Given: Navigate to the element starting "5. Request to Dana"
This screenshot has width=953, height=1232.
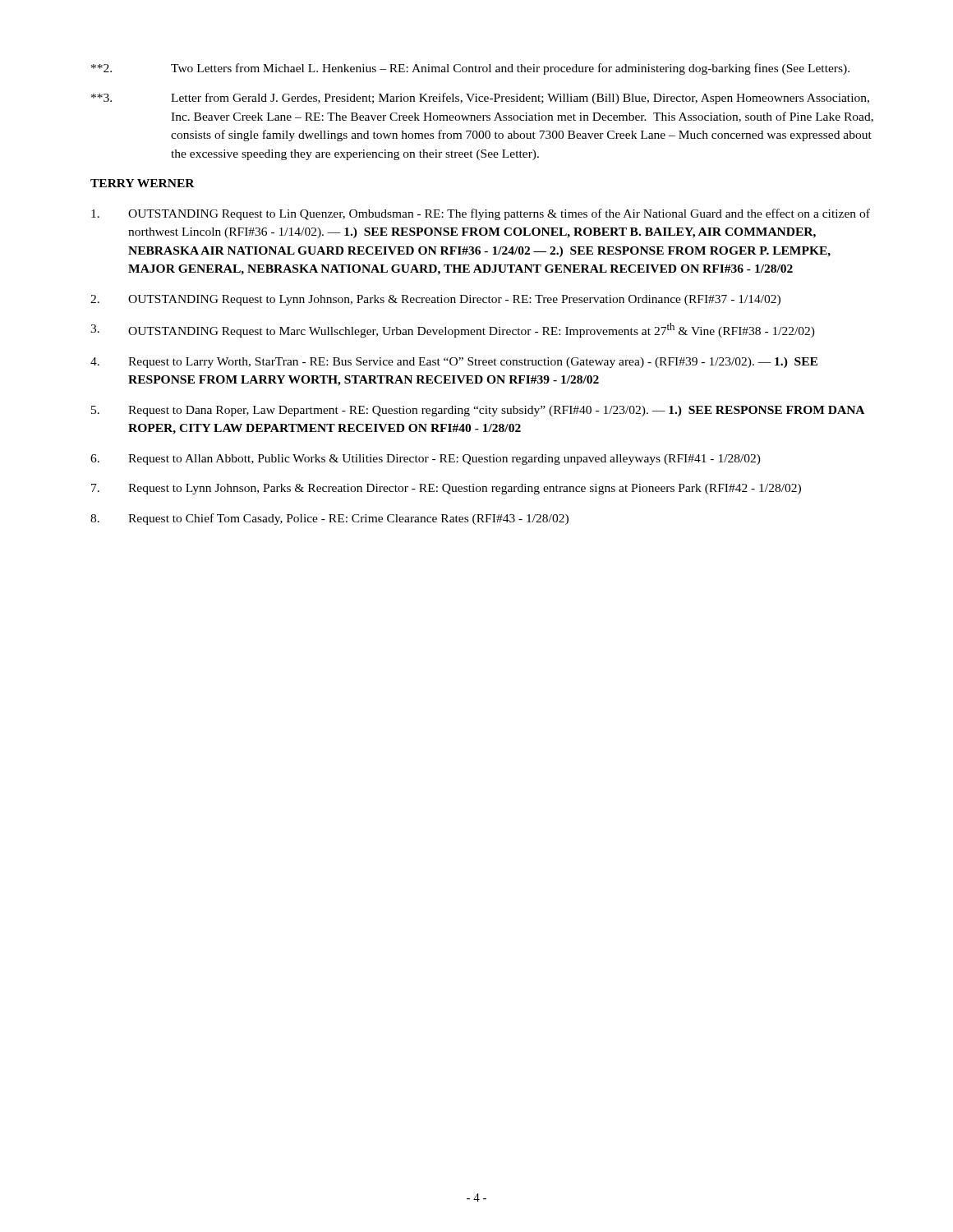Looking at the screenshot, I should 485,419.
